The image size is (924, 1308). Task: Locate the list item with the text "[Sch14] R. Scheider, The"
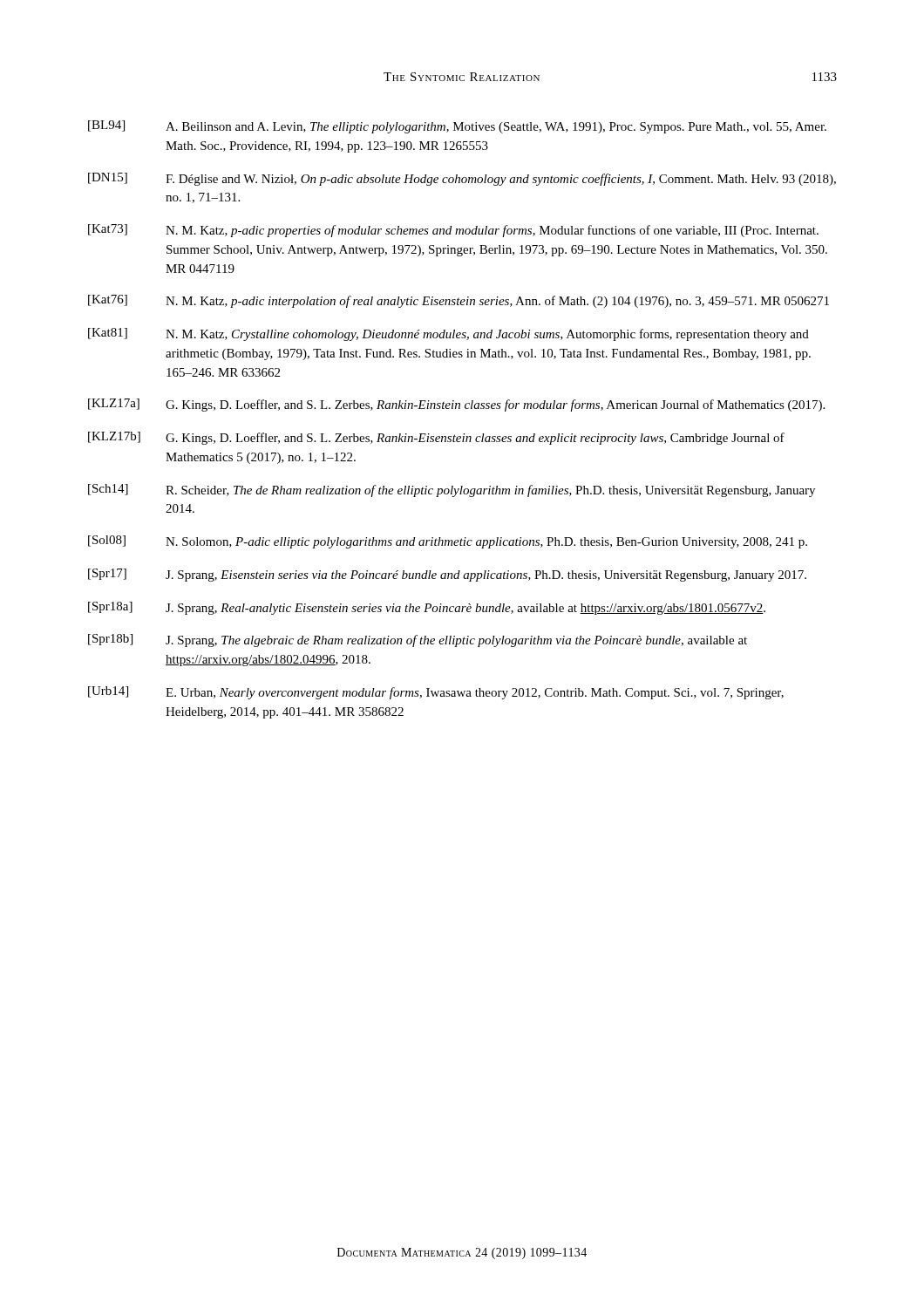(x=462, y=500)
